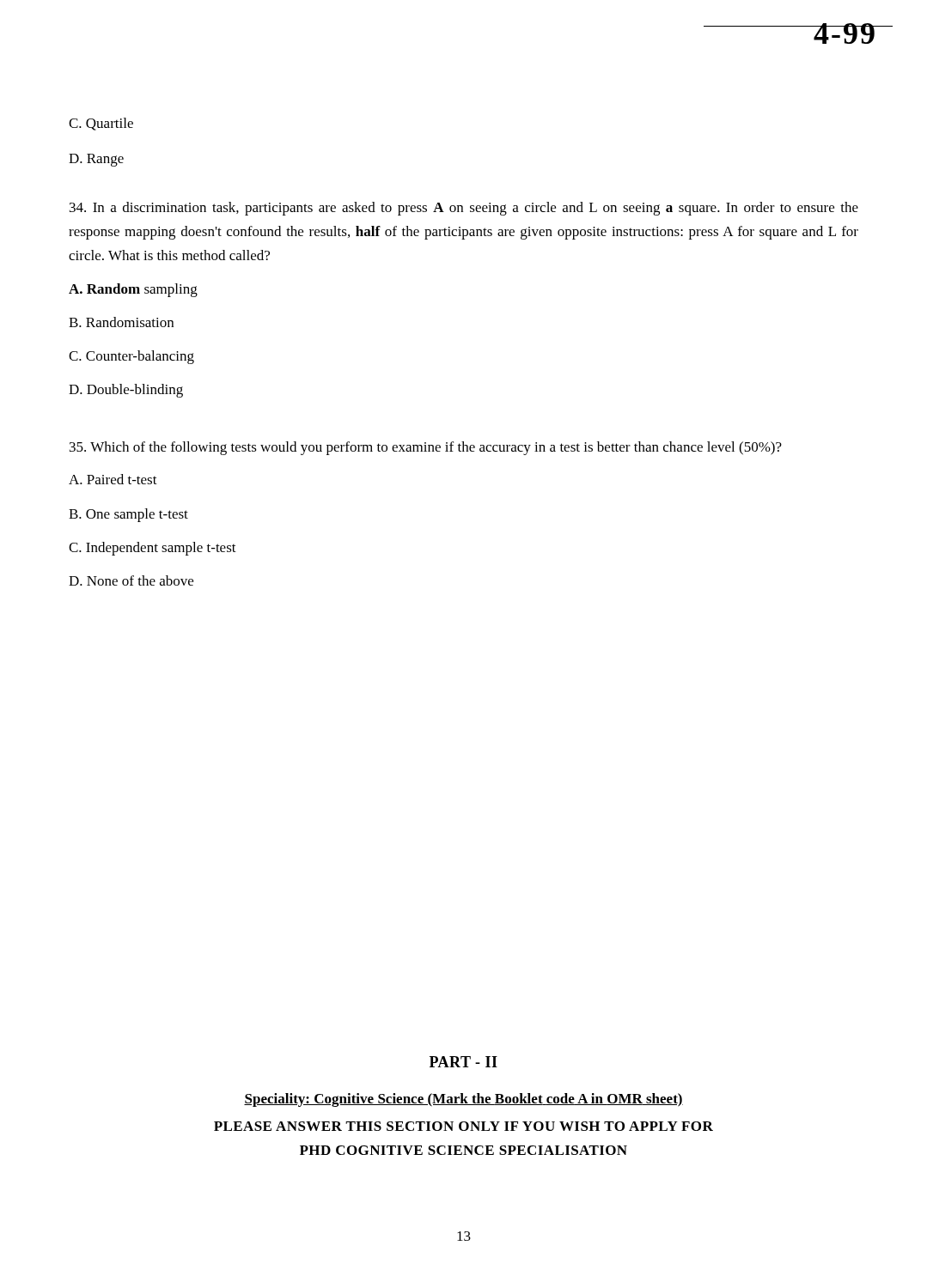
Task: Click on the text containing "PHD COGNITIVE SCIENCE SPECIALISATION"
Action: (464, 1150)
